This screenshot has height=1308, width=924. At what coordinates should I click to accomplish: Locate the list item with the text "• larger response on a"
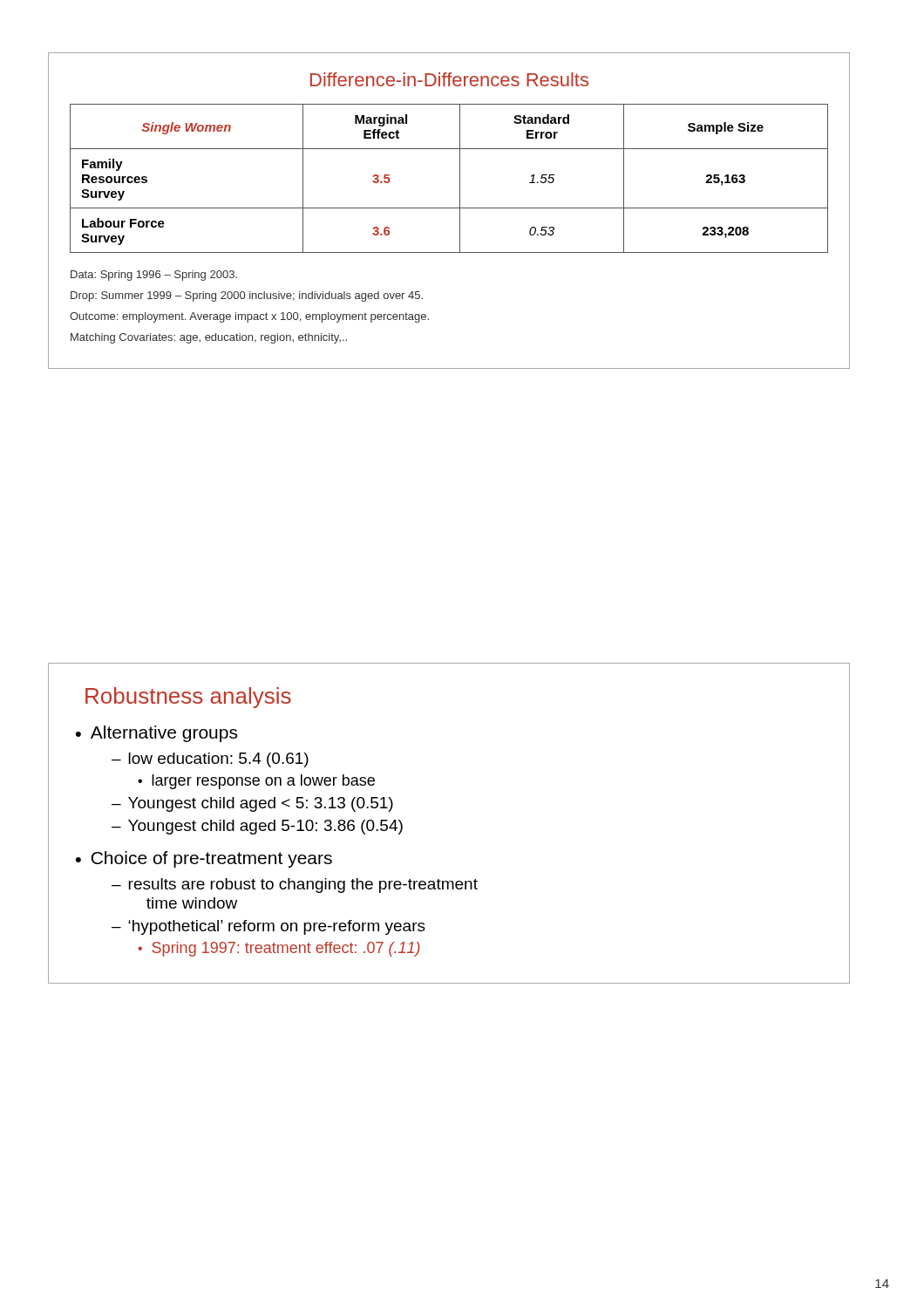point(257,781)
